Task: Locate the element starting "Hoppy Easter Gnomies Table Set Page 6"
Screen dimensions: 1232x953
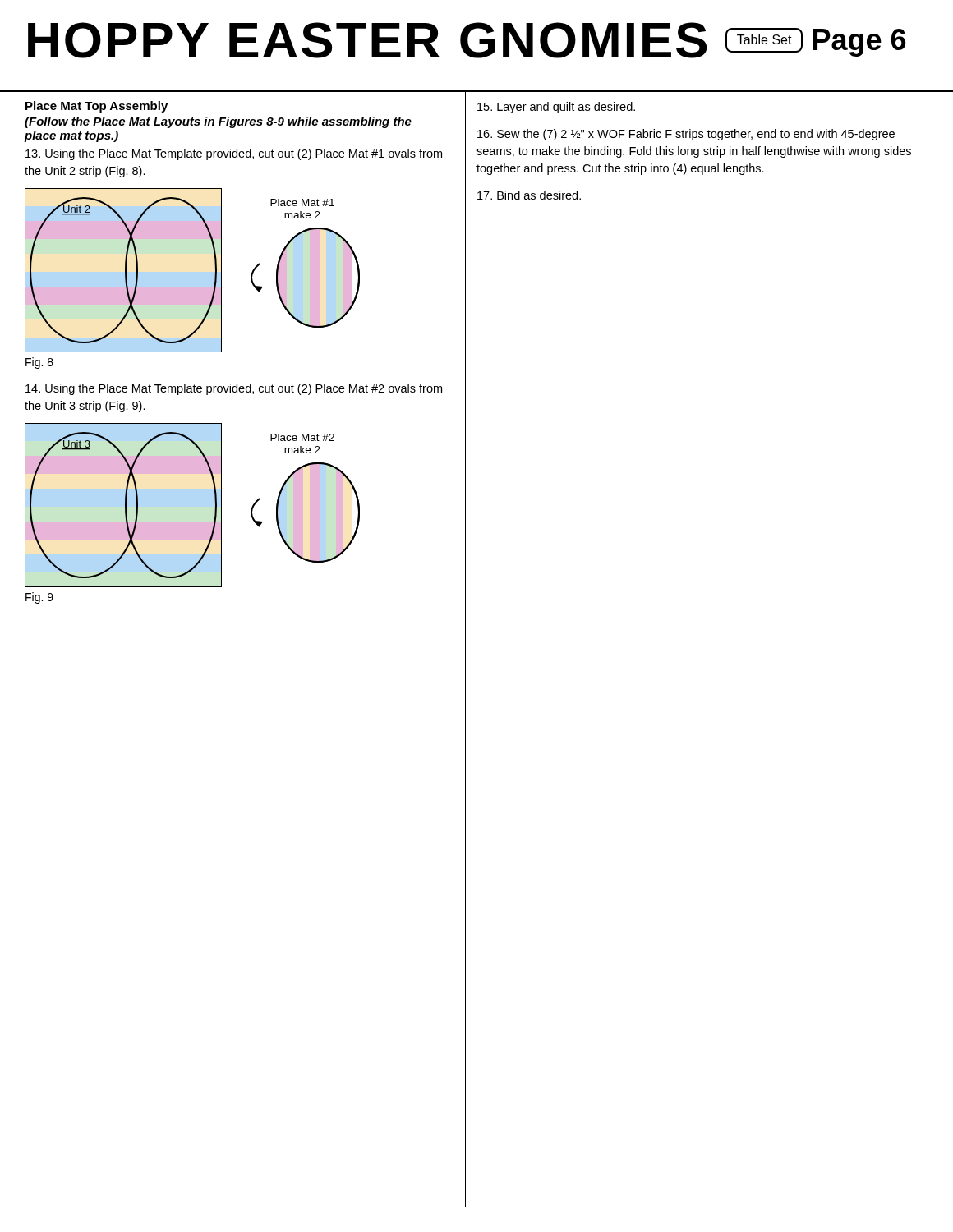Action: click(x=466, y=40)
